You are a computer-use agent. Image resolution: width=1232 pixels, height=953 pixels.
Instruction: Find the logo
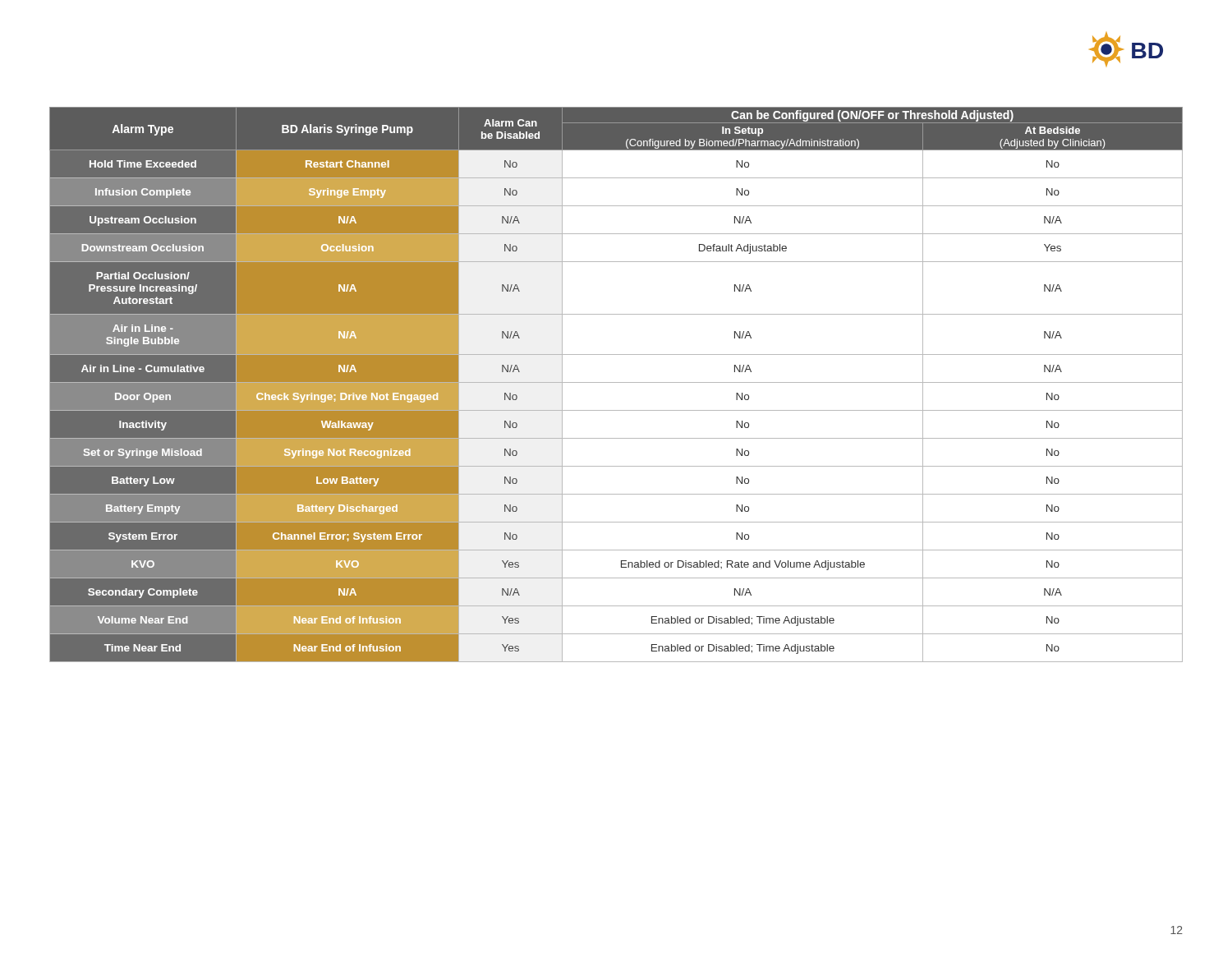click(x=1133, y=49)
